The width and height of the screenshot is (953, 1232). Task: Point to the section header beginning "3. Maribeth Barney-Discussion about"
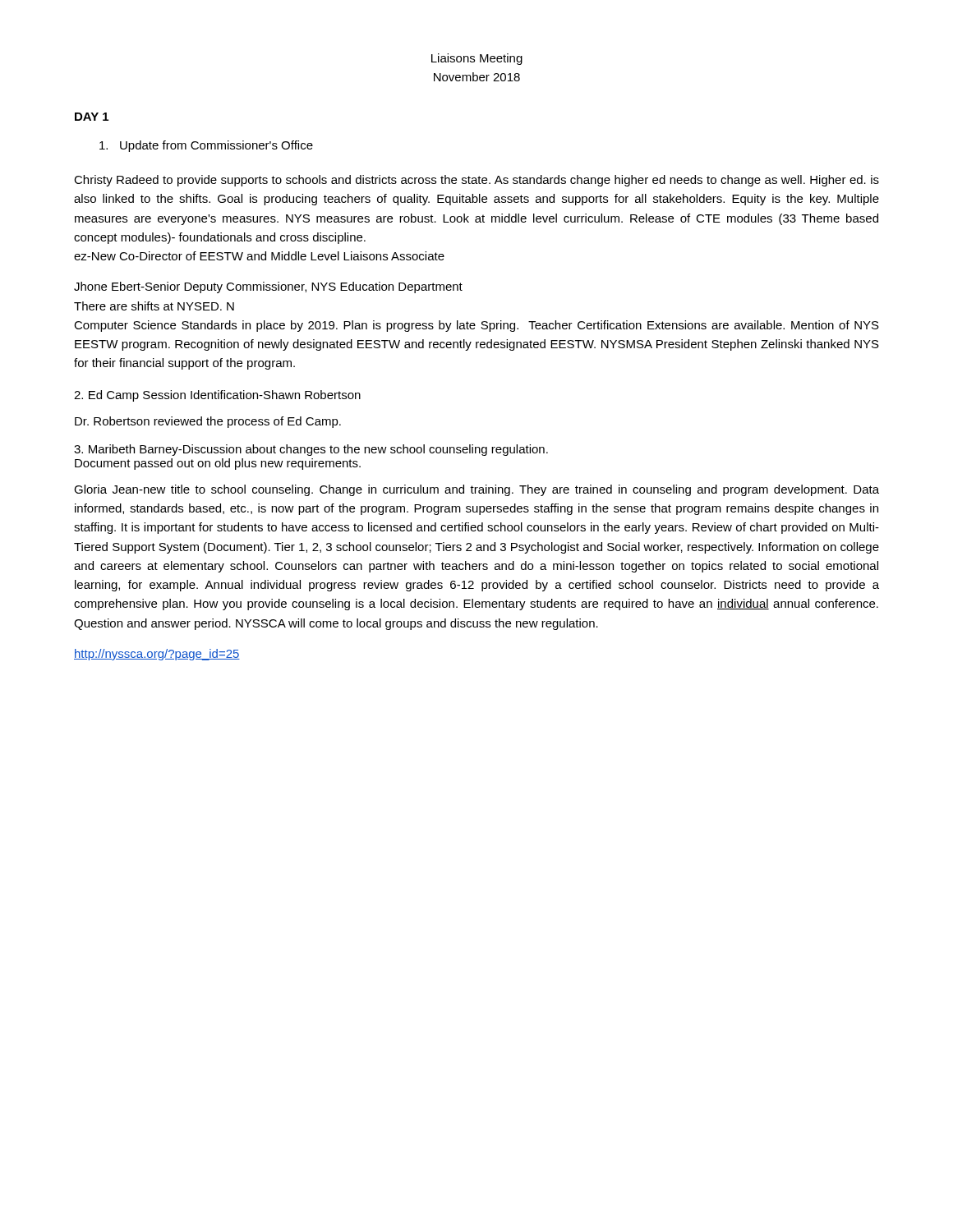(x=311, y=456)
